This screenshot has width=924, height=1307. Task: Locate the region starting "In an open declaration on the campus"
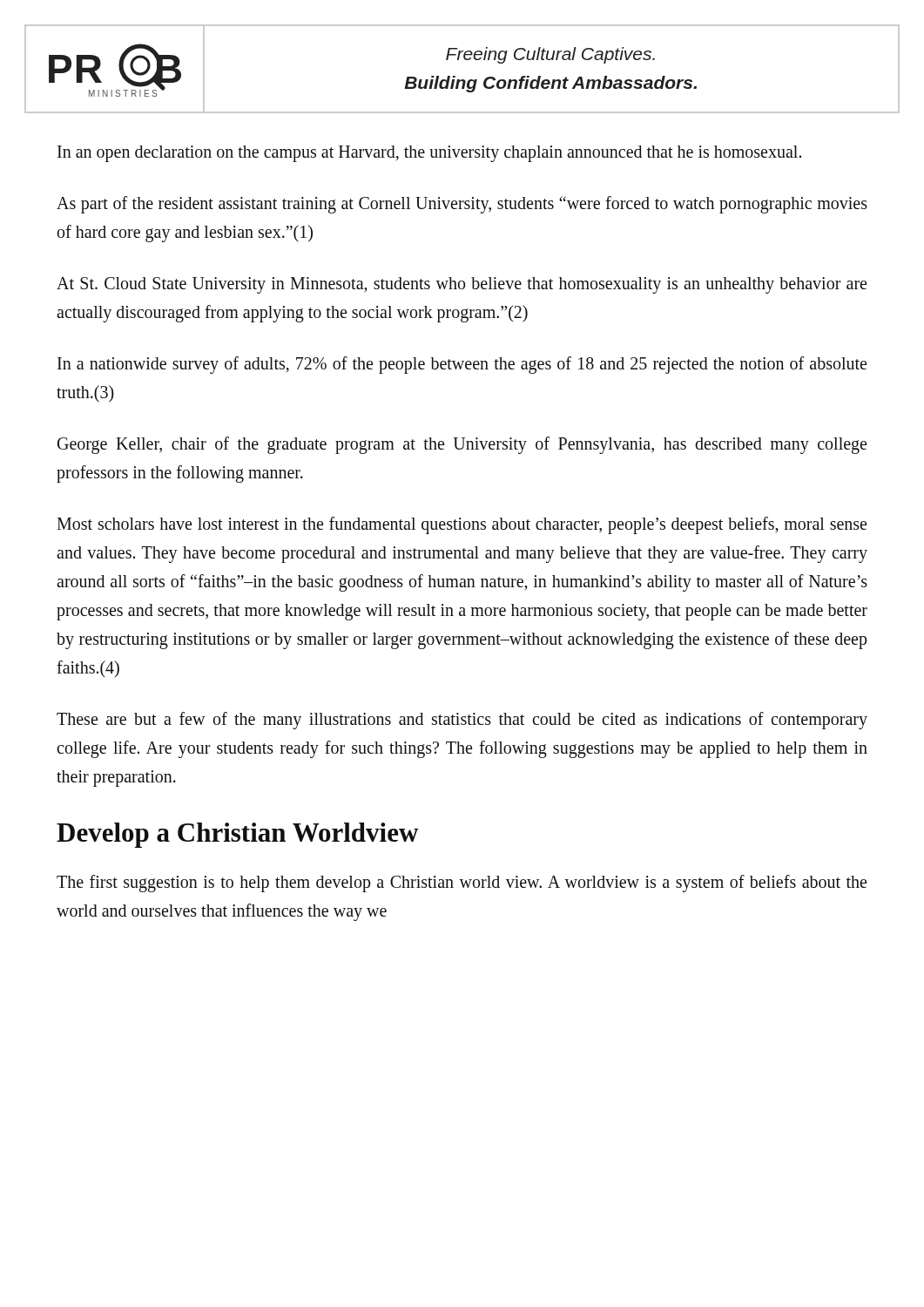[430, 152]
